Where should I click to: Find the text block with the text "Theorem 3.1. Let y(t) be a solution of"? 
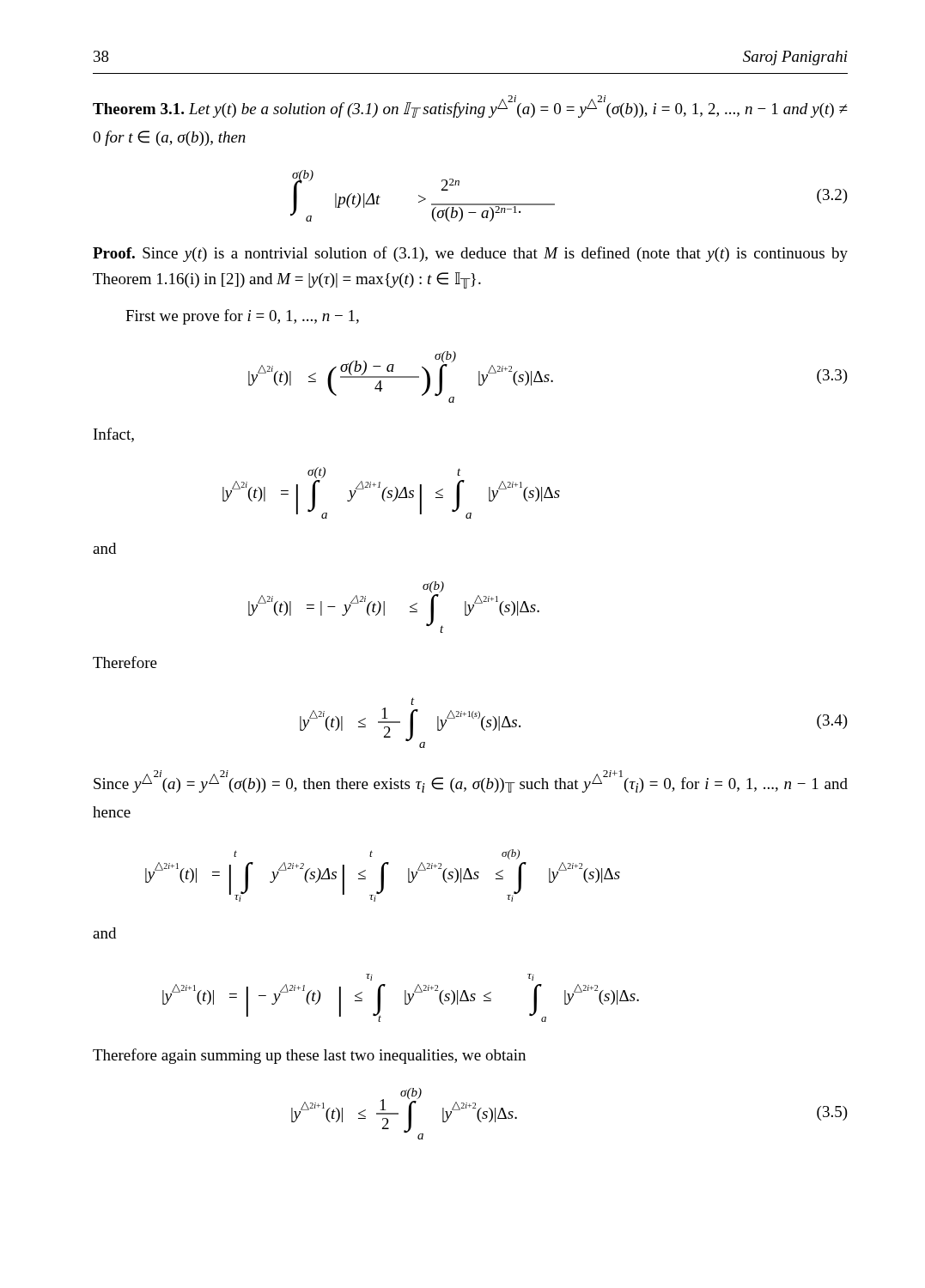[x=470, y=119]
